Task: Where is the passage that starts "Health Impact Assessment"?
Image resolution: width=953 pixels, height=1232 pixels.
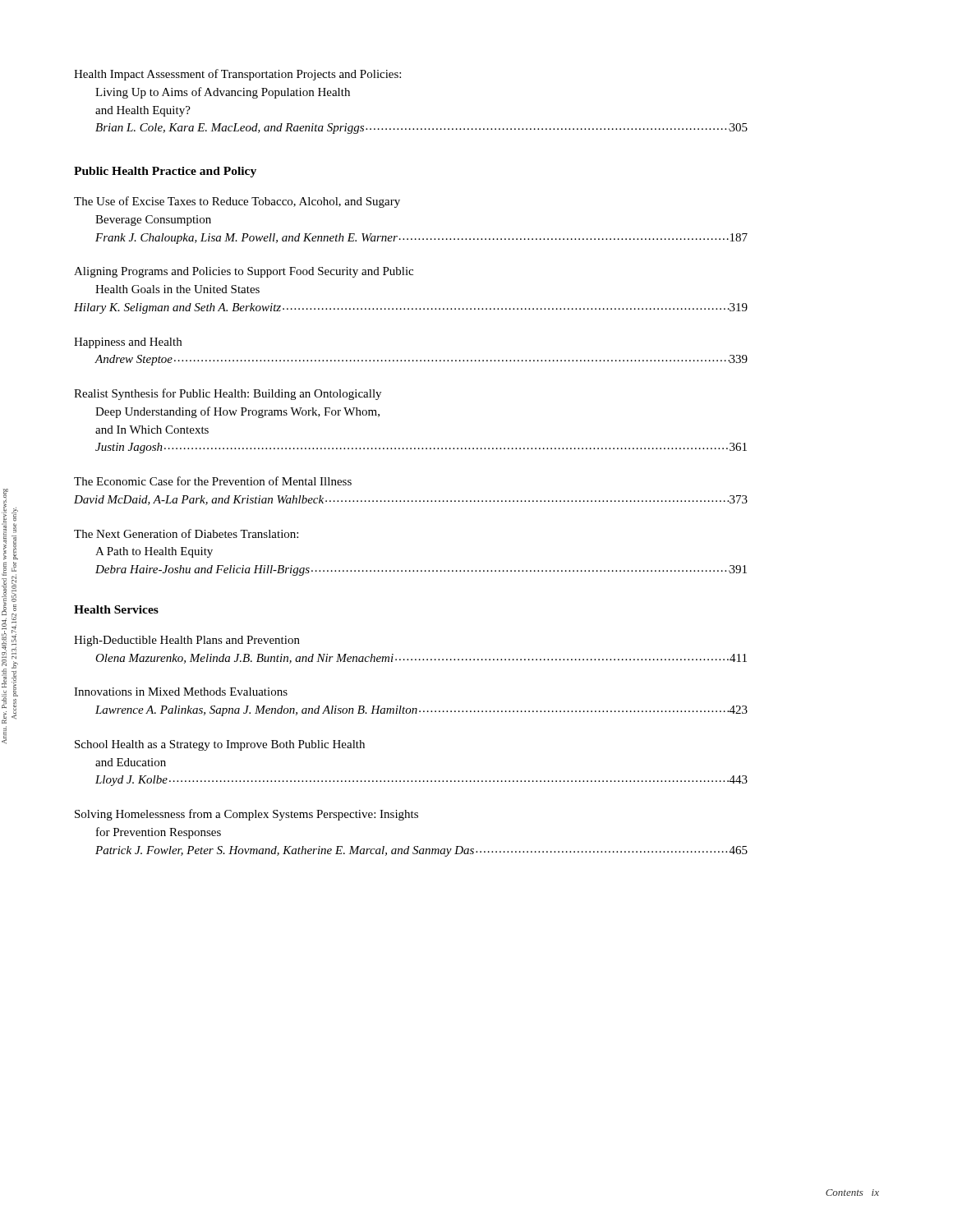Action: (x=237, y=75)
